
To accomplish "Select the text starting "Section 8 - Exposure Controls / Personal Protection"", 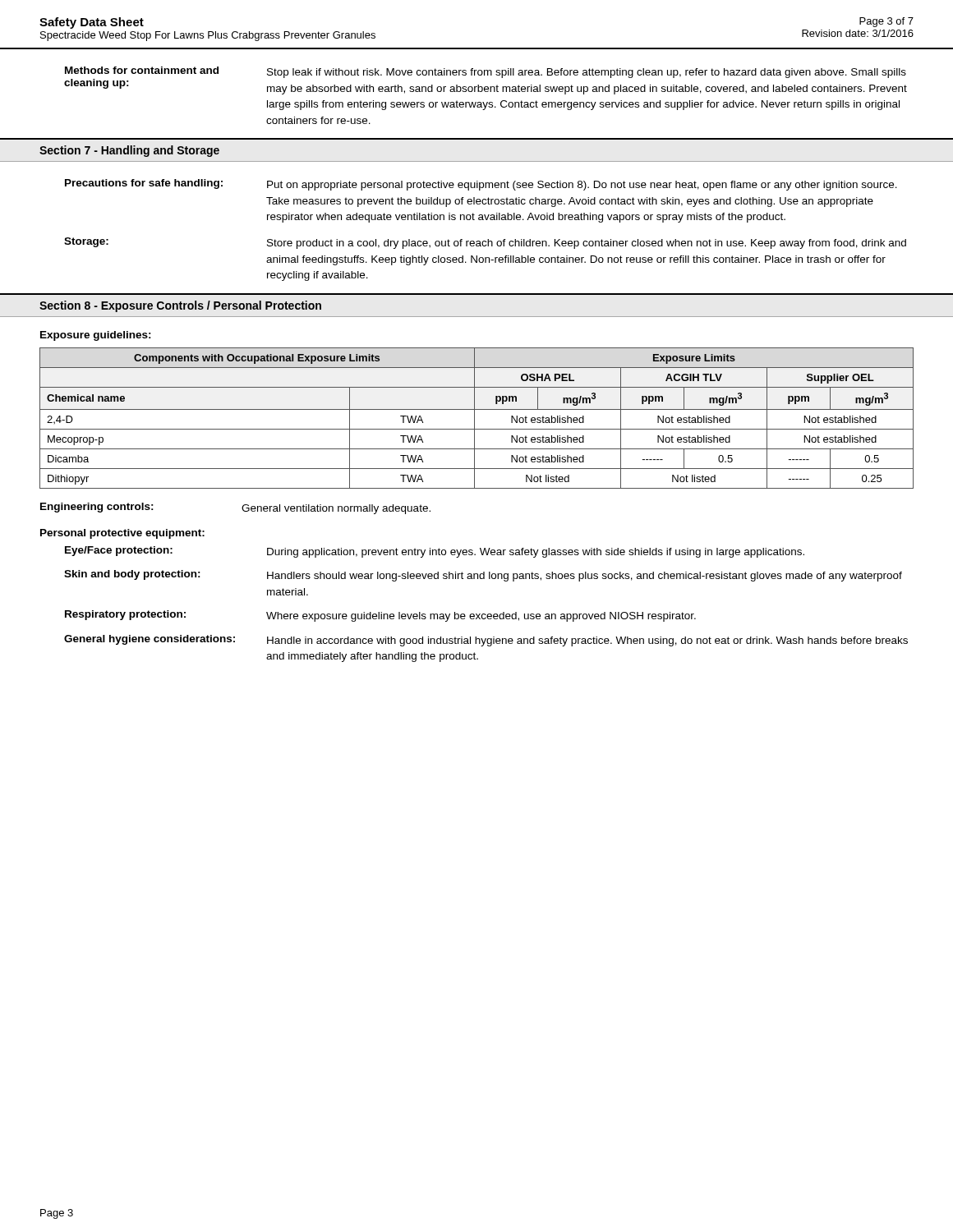I will [181, 305].
